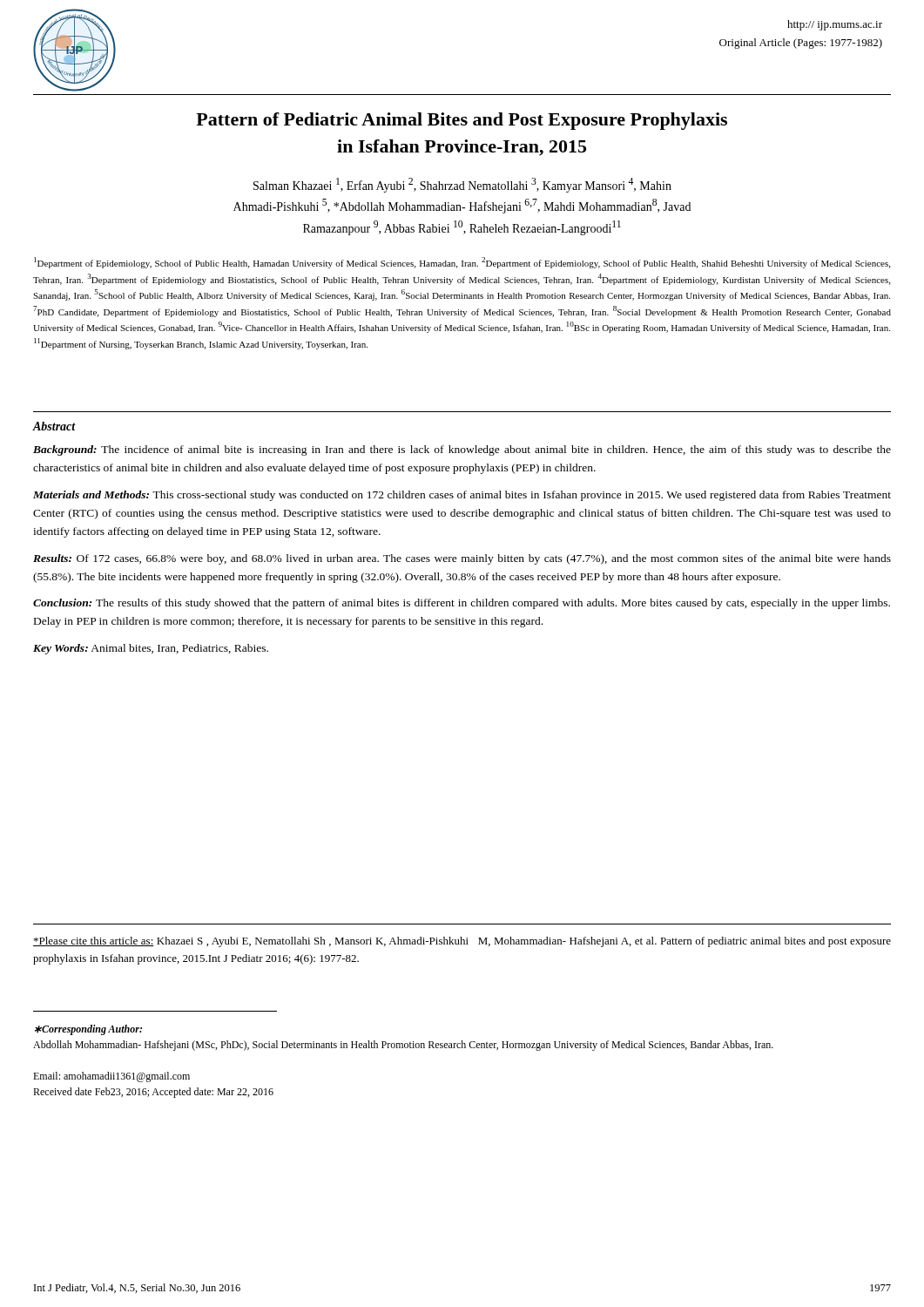This screenshot has width=924, height=1307.
Task: Locate the text block that reads "Materials and Methods: This"
Action: point(462,513)
